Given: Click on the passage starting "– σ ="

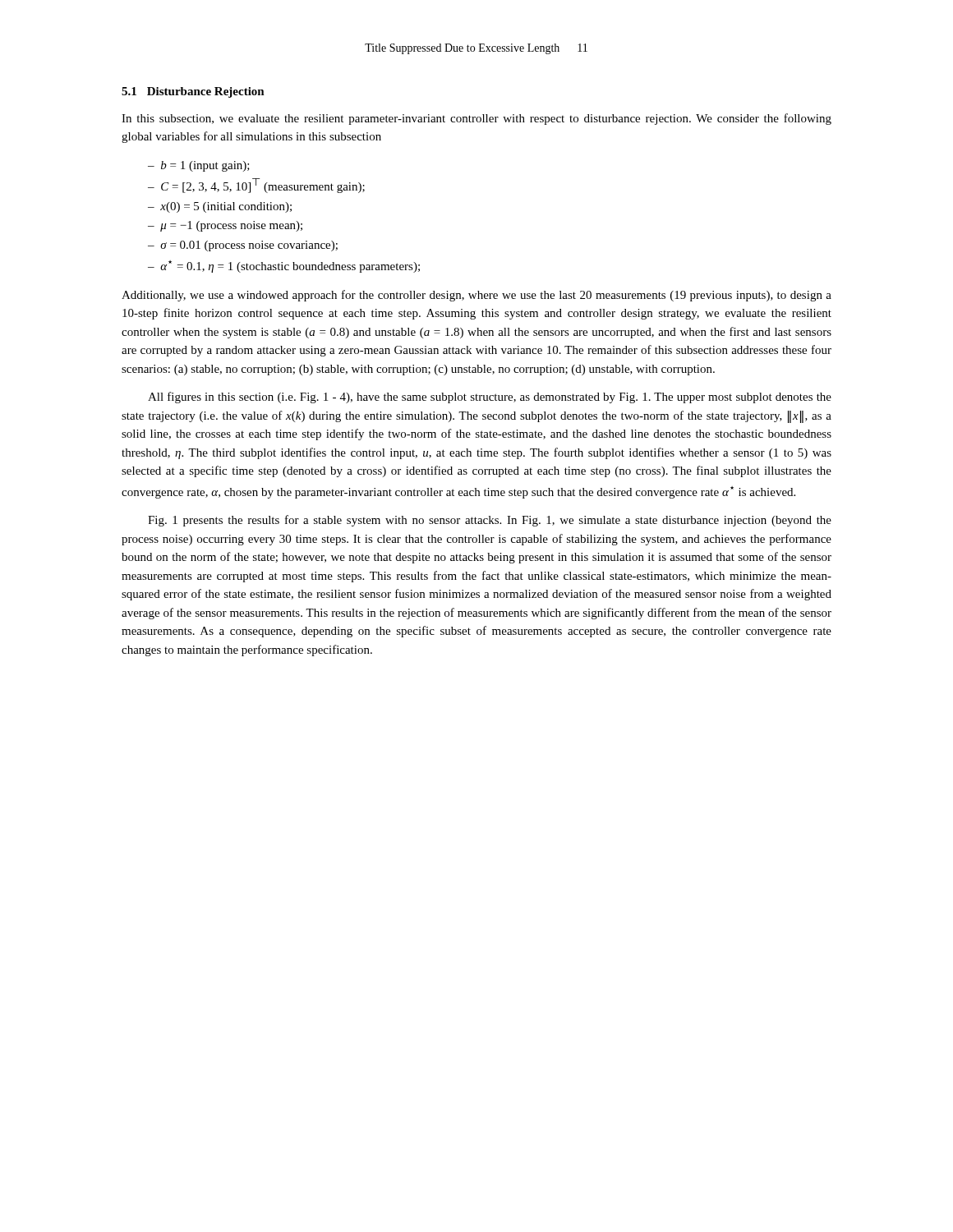Looking at the screenshot, I should point(243,244).
